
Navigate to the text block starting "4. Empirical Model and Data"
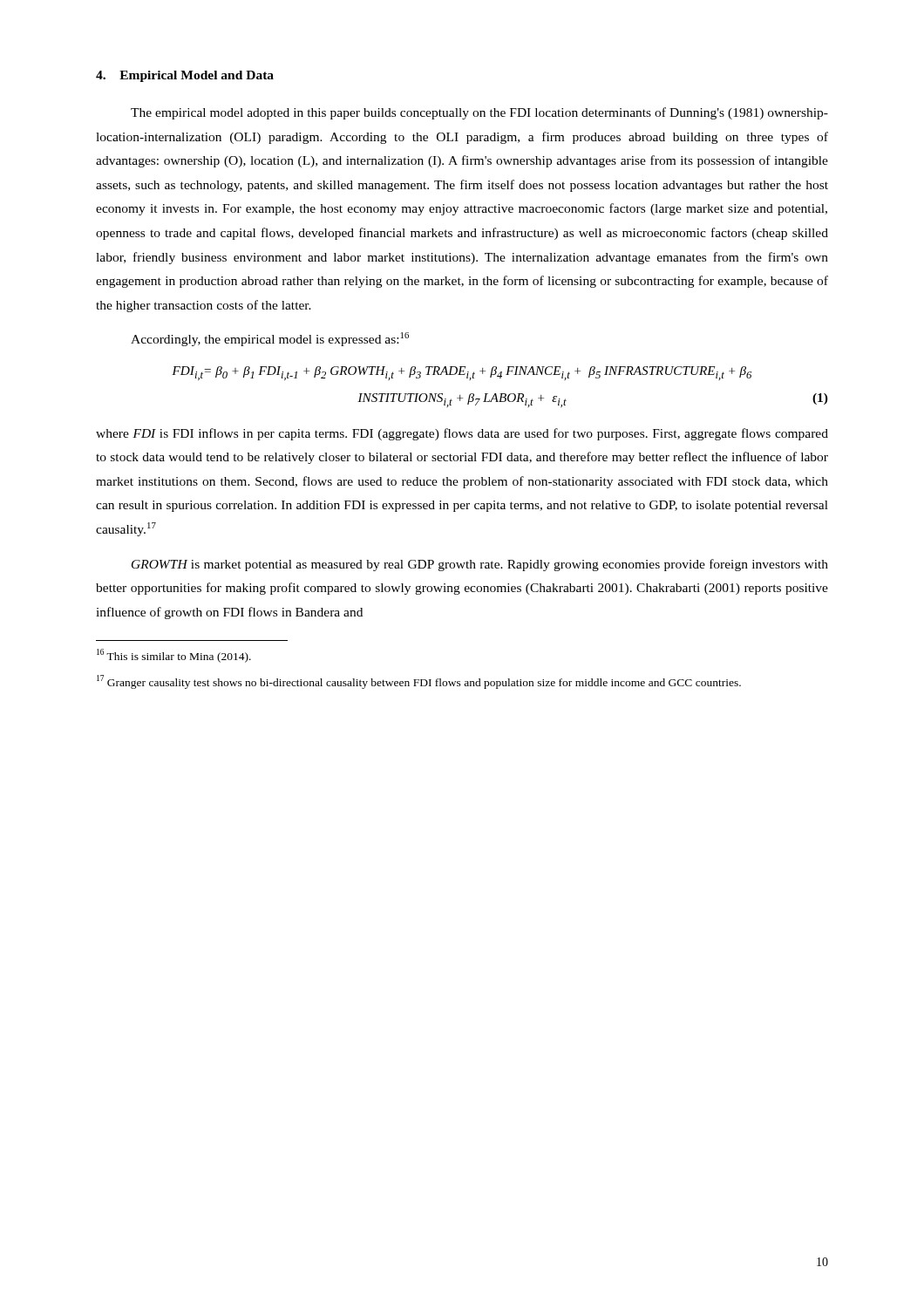coord(185,75)
